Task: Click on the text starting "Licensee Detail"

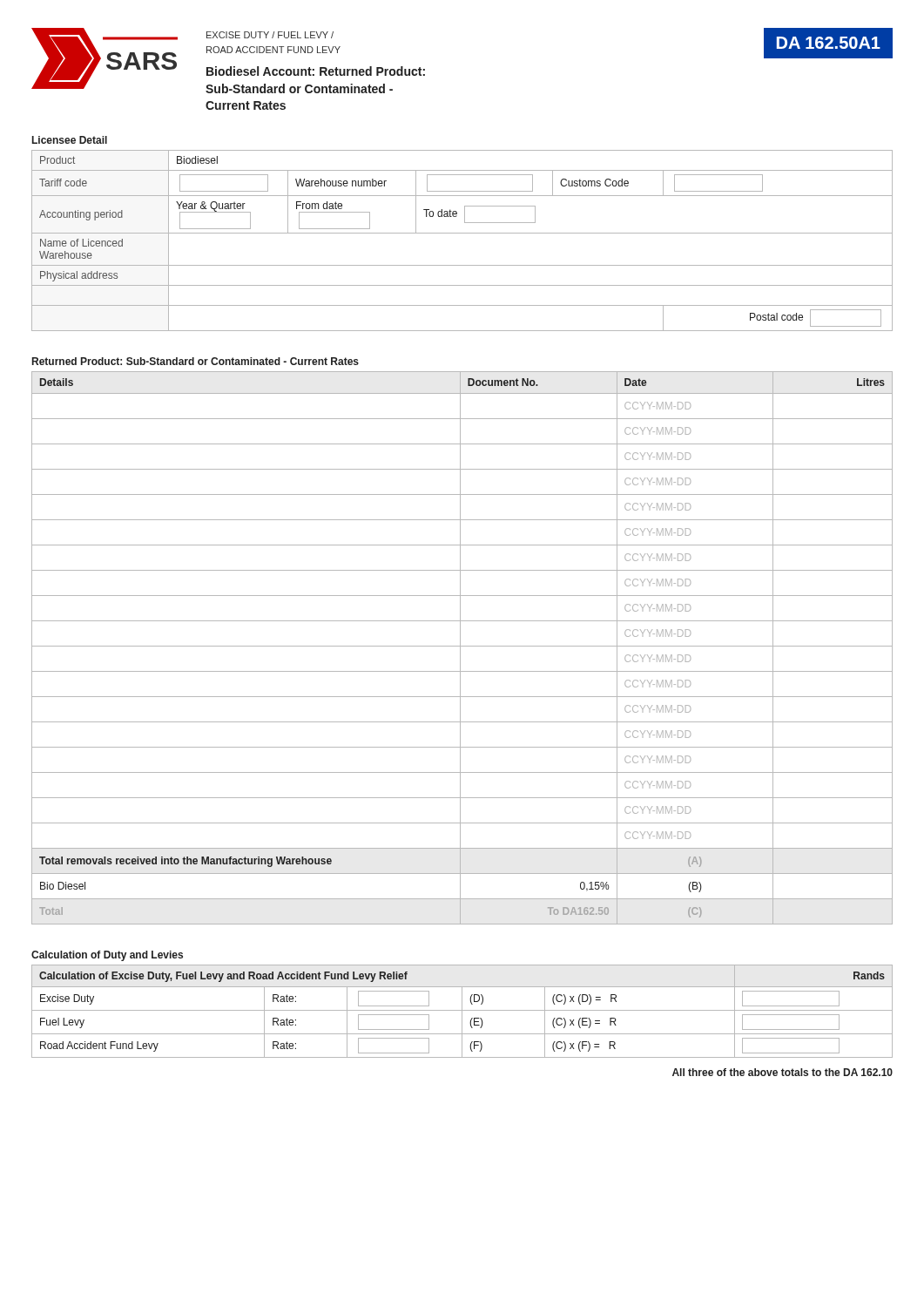Action: point(69,140)
